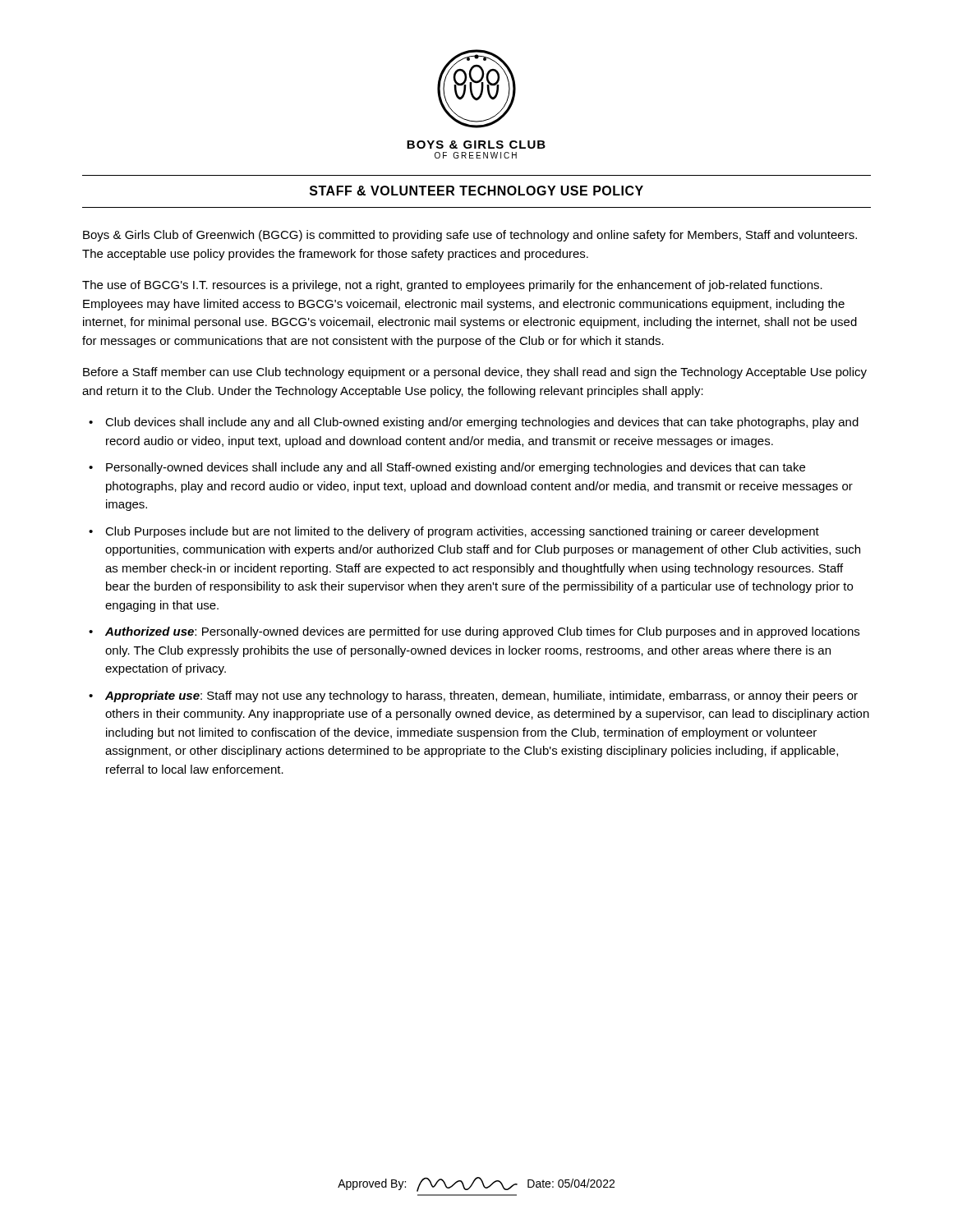Select the list item that reads "Club devices shall include any"
Image resolution: width=953 pixels, height=1232 pixels.
[x=482, y=431]
